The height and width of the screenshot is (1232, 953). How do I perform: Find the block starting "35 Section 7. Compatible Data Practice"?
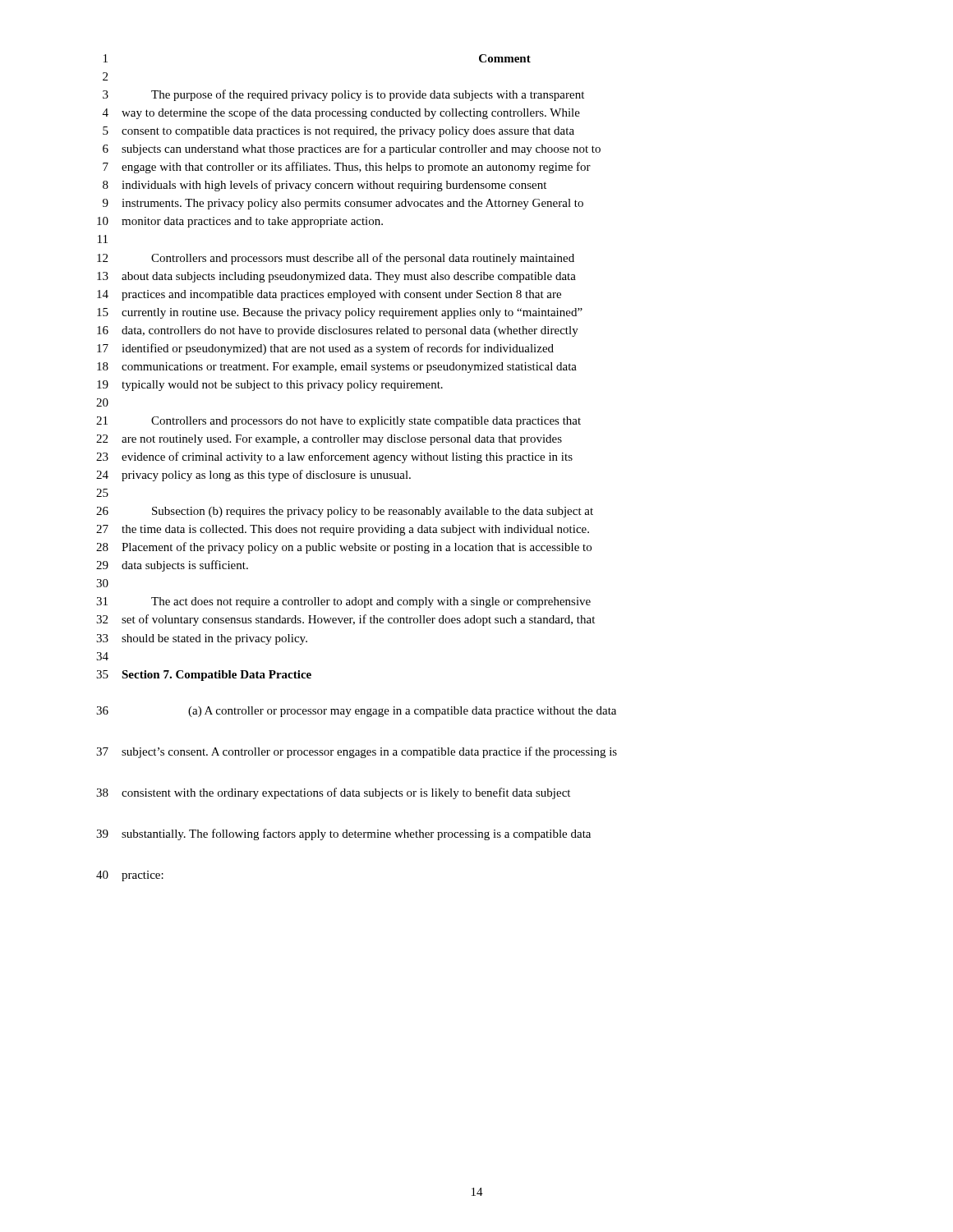[x=204, y=676]
